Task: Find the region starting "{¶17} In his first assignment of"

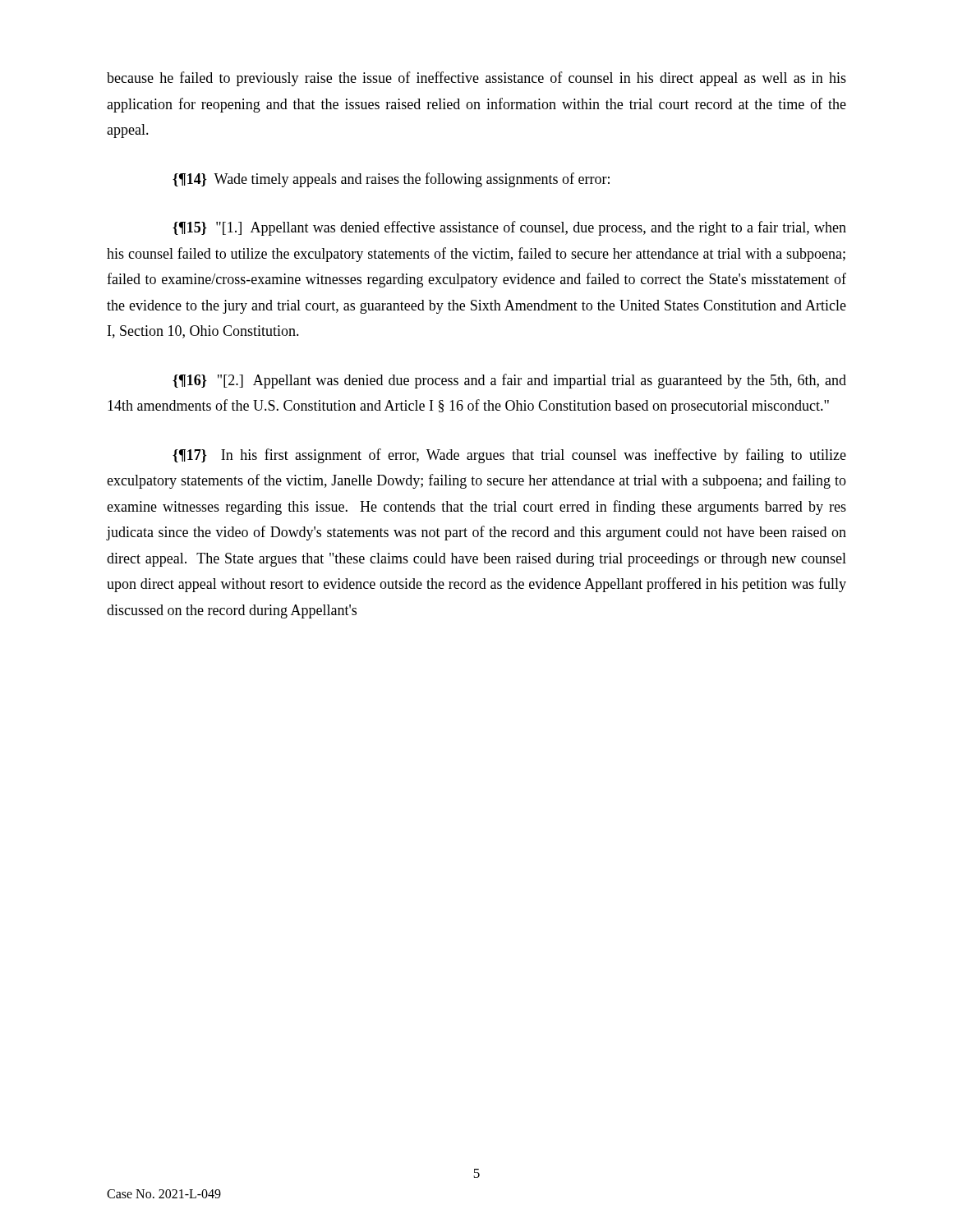Action: tap(476, 532)
